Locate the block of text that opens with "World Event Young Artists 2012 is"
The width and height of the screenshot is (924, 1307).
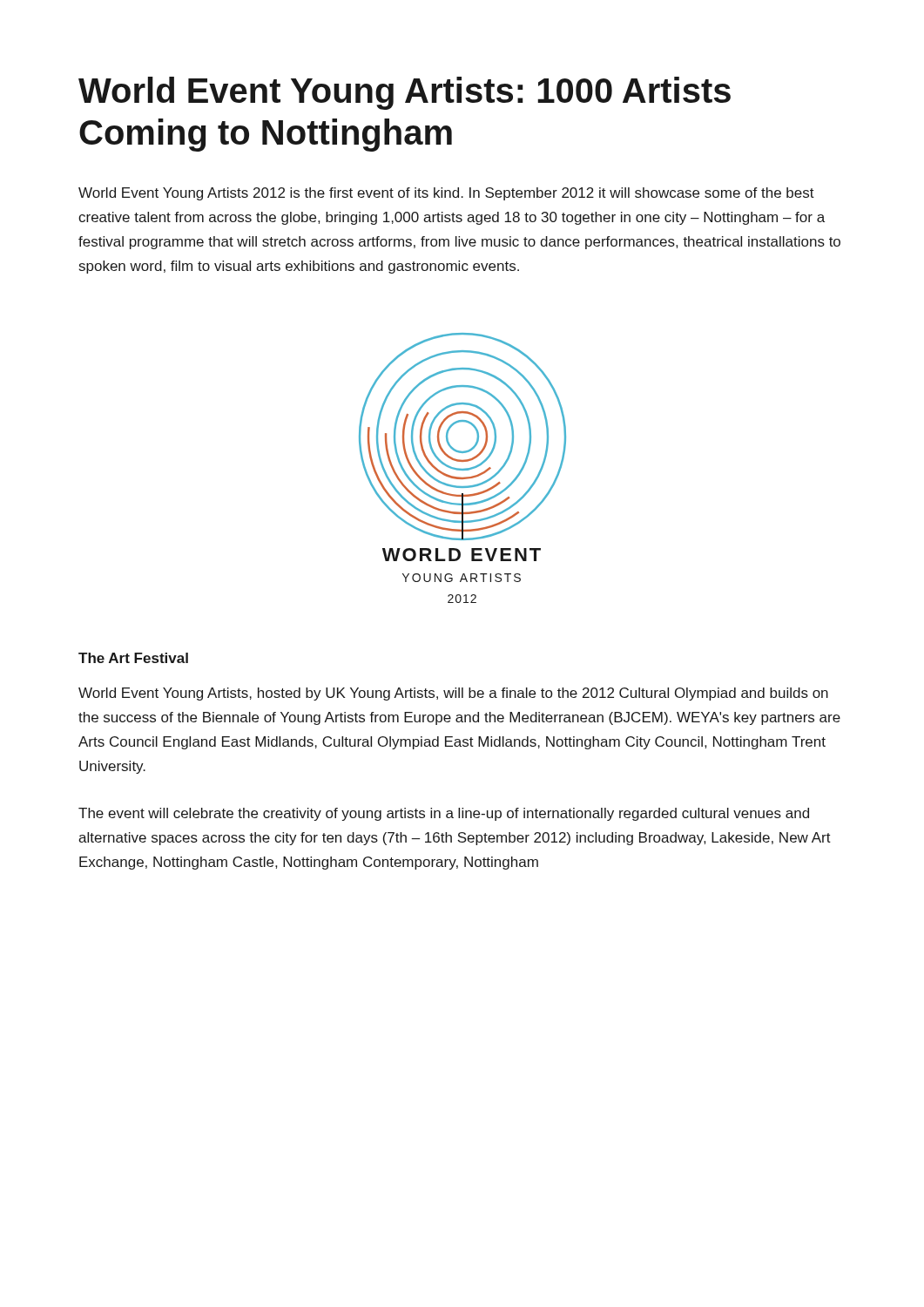tap(460, 230)
